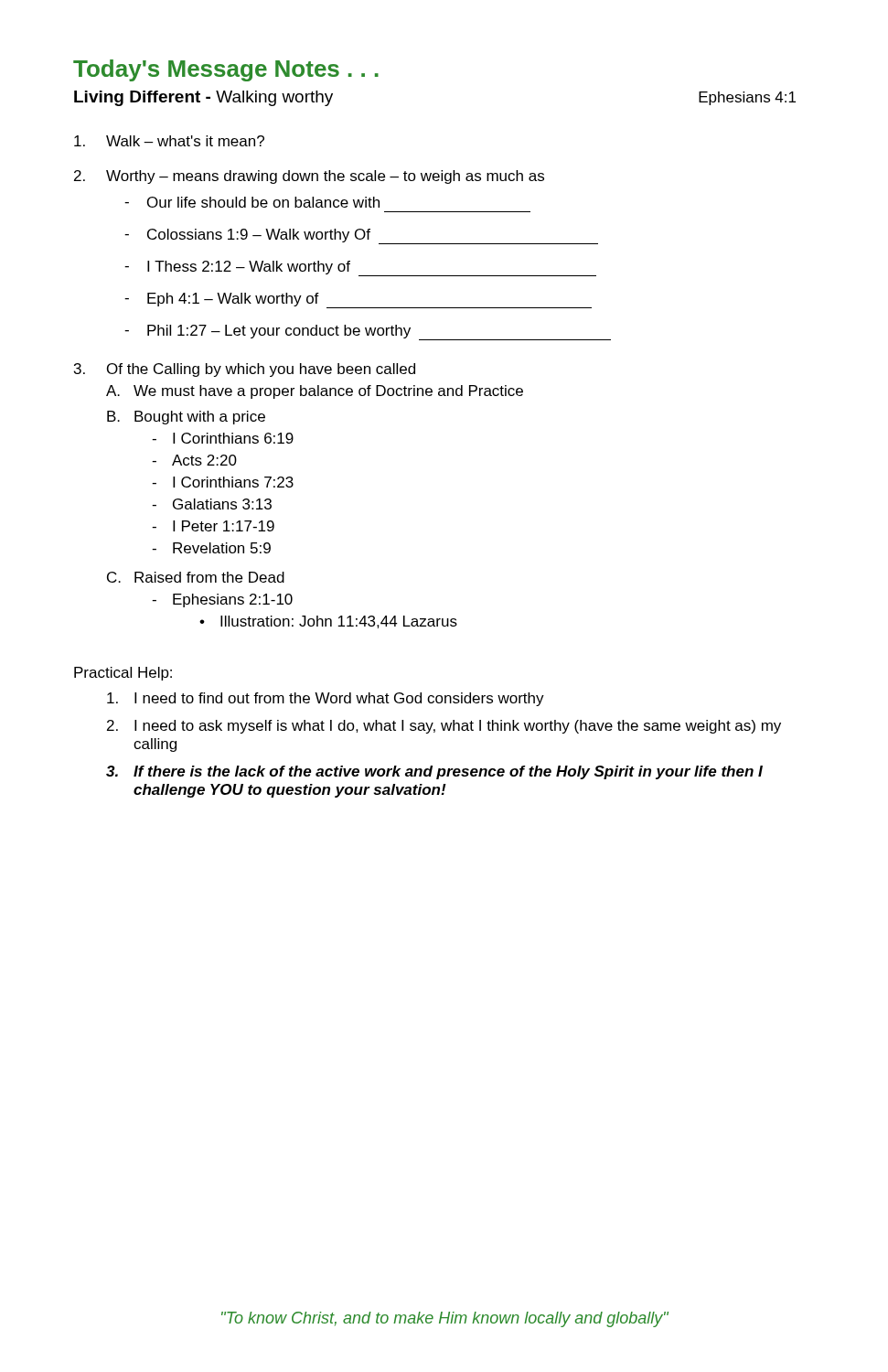The width and height of the screenshot is (888, 1372).
Task: Locate the list item that reads "3. Of the Calling by which"
Action: click(245, 370)
